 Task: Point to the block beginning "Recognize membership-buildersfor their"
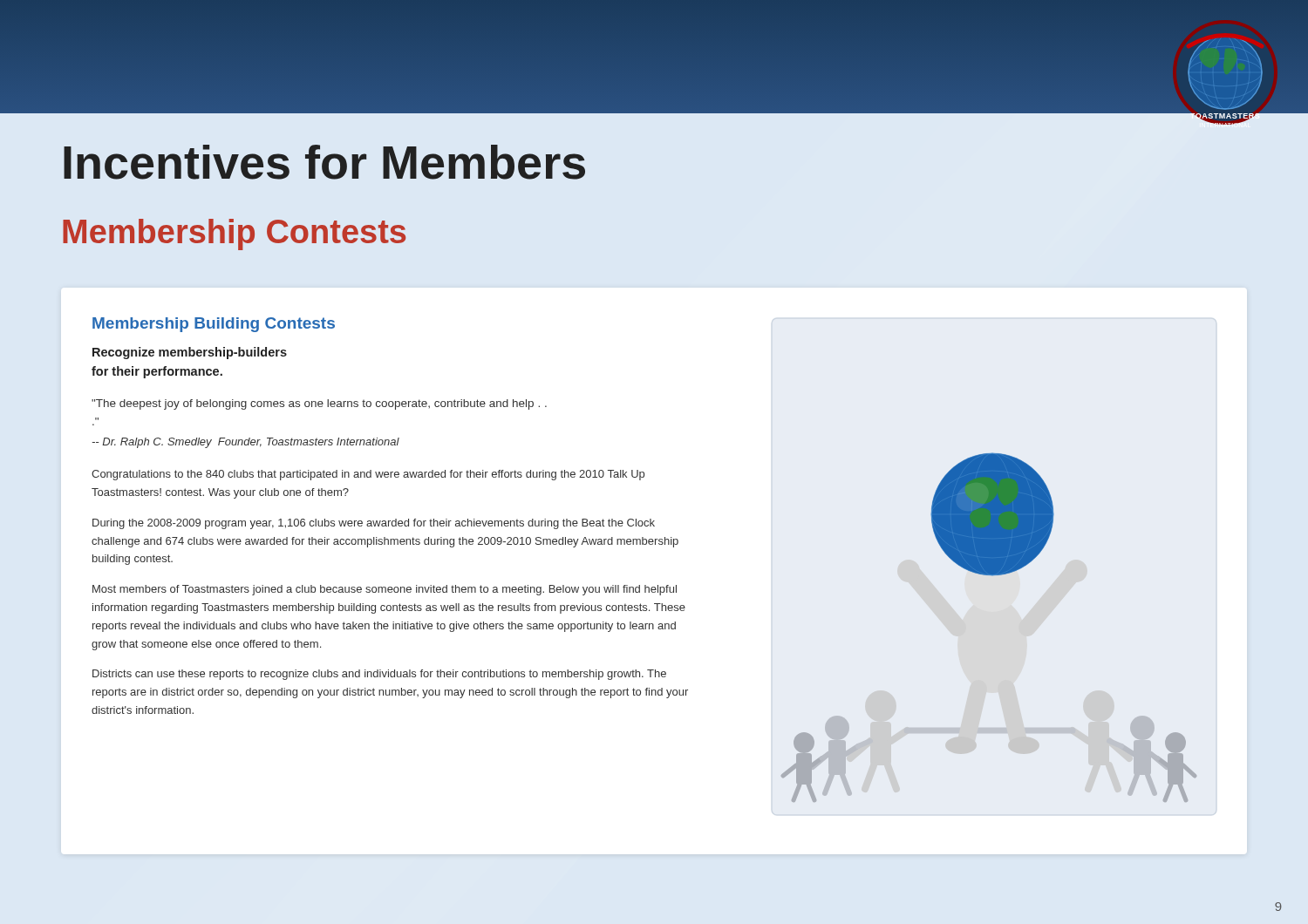pos(190,353)
